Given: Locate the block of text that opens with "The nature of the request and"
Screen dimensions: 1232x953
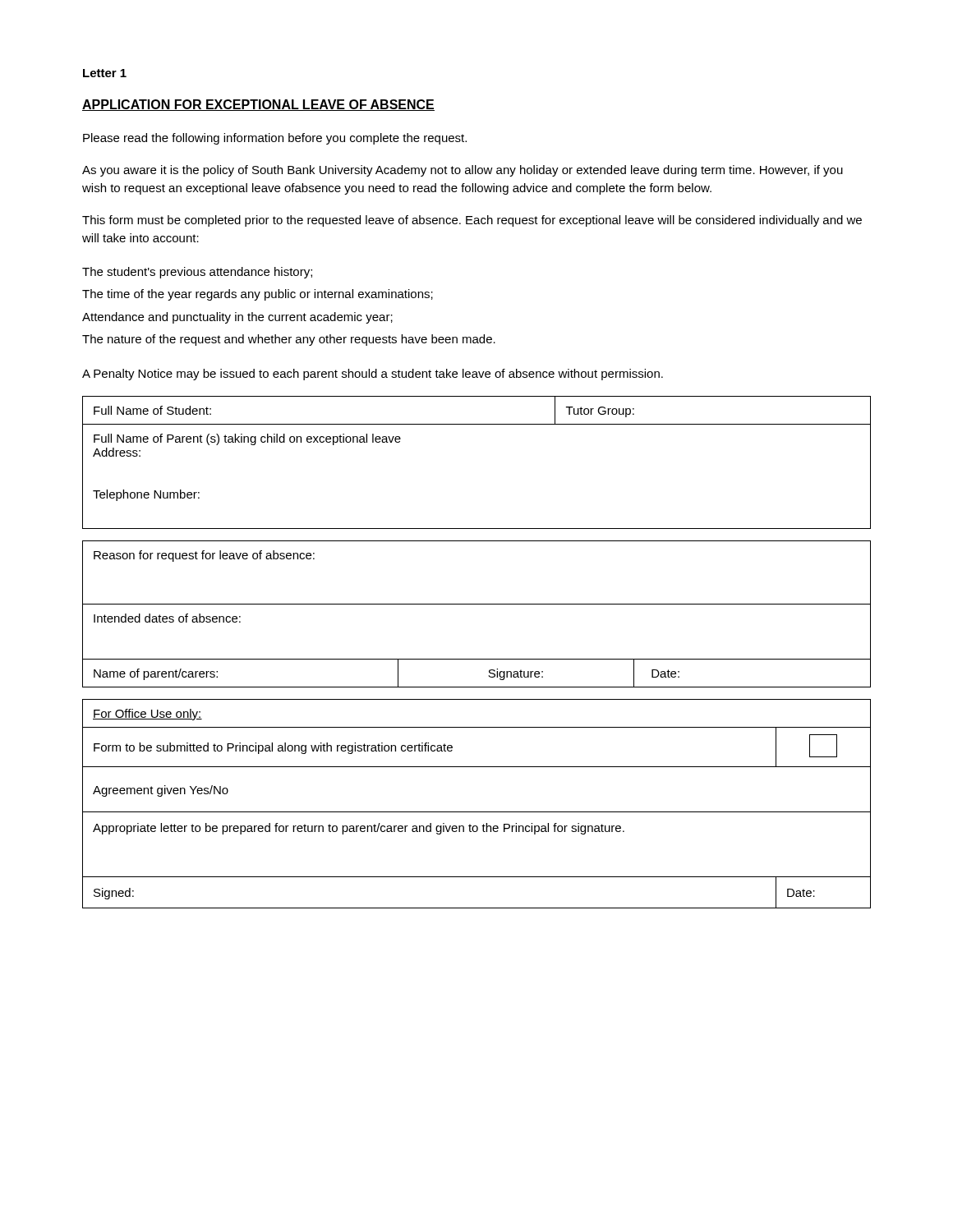Looking at the screenshot, I should [289, 339].
